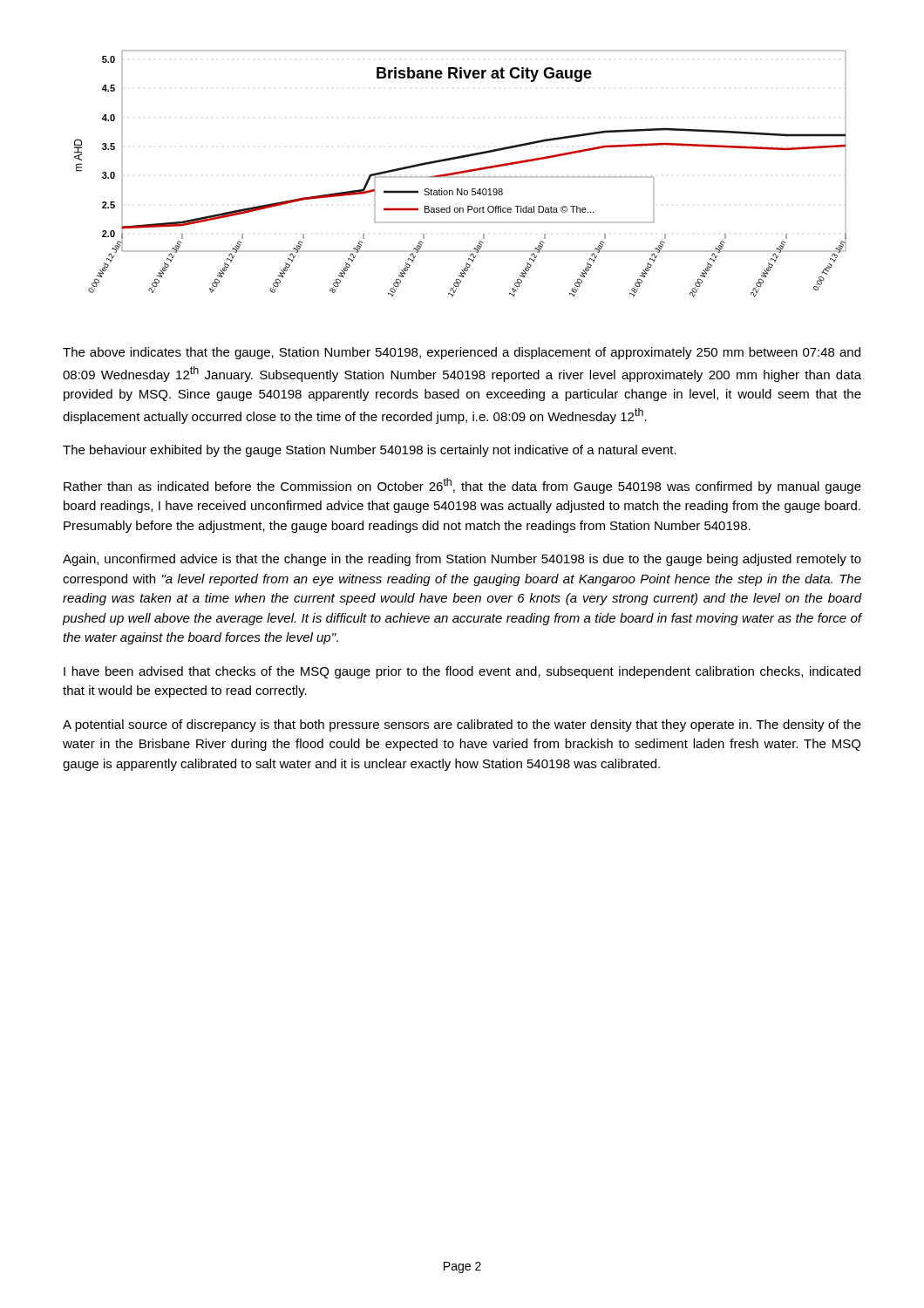Find the block on this page that starts "Again, unconfirmed advice is that the change"
Screen dimensions: 1308x924
point(462,598)
